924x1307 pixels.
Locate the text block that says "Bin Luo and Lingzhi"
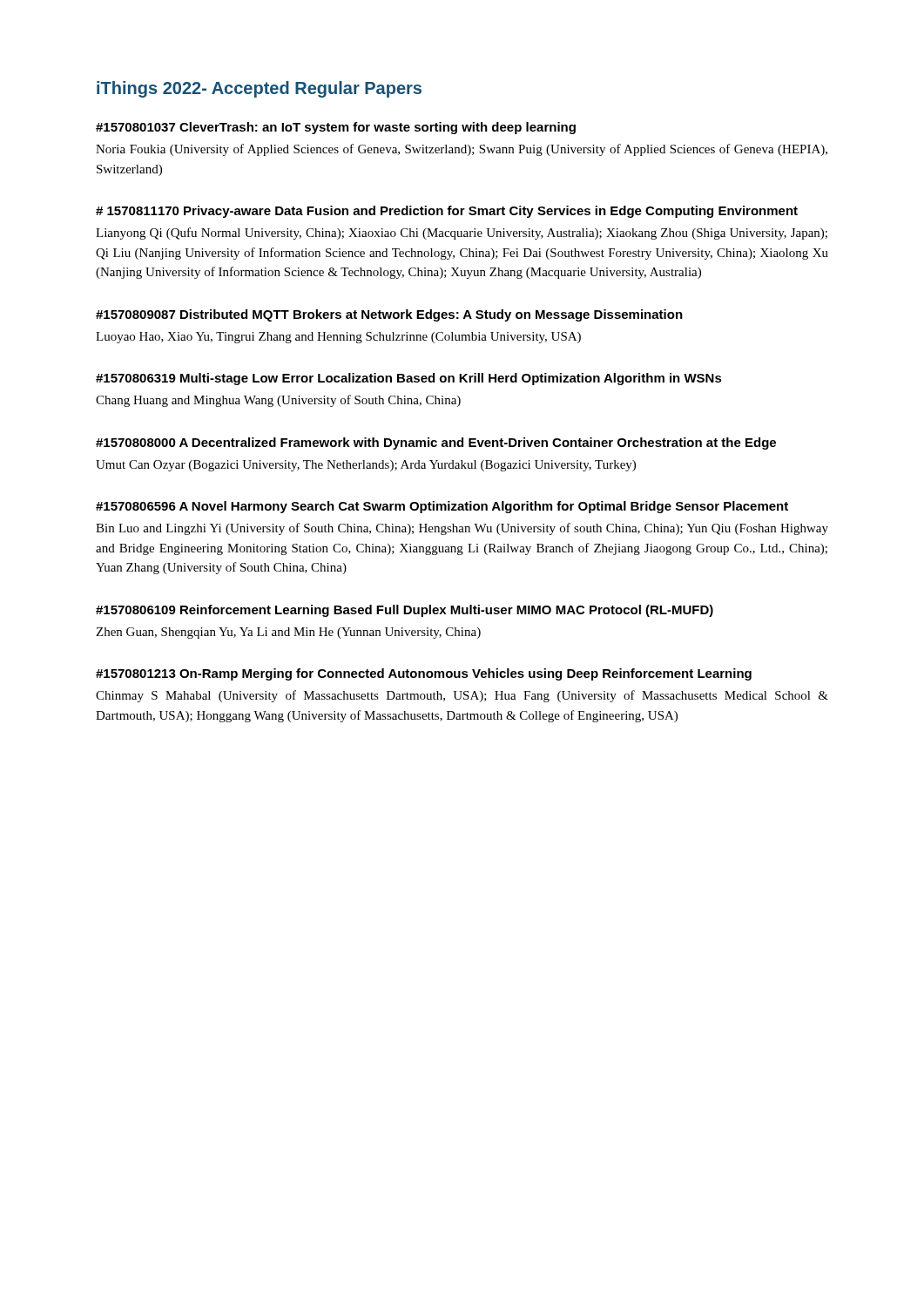(x=462, y=548)
